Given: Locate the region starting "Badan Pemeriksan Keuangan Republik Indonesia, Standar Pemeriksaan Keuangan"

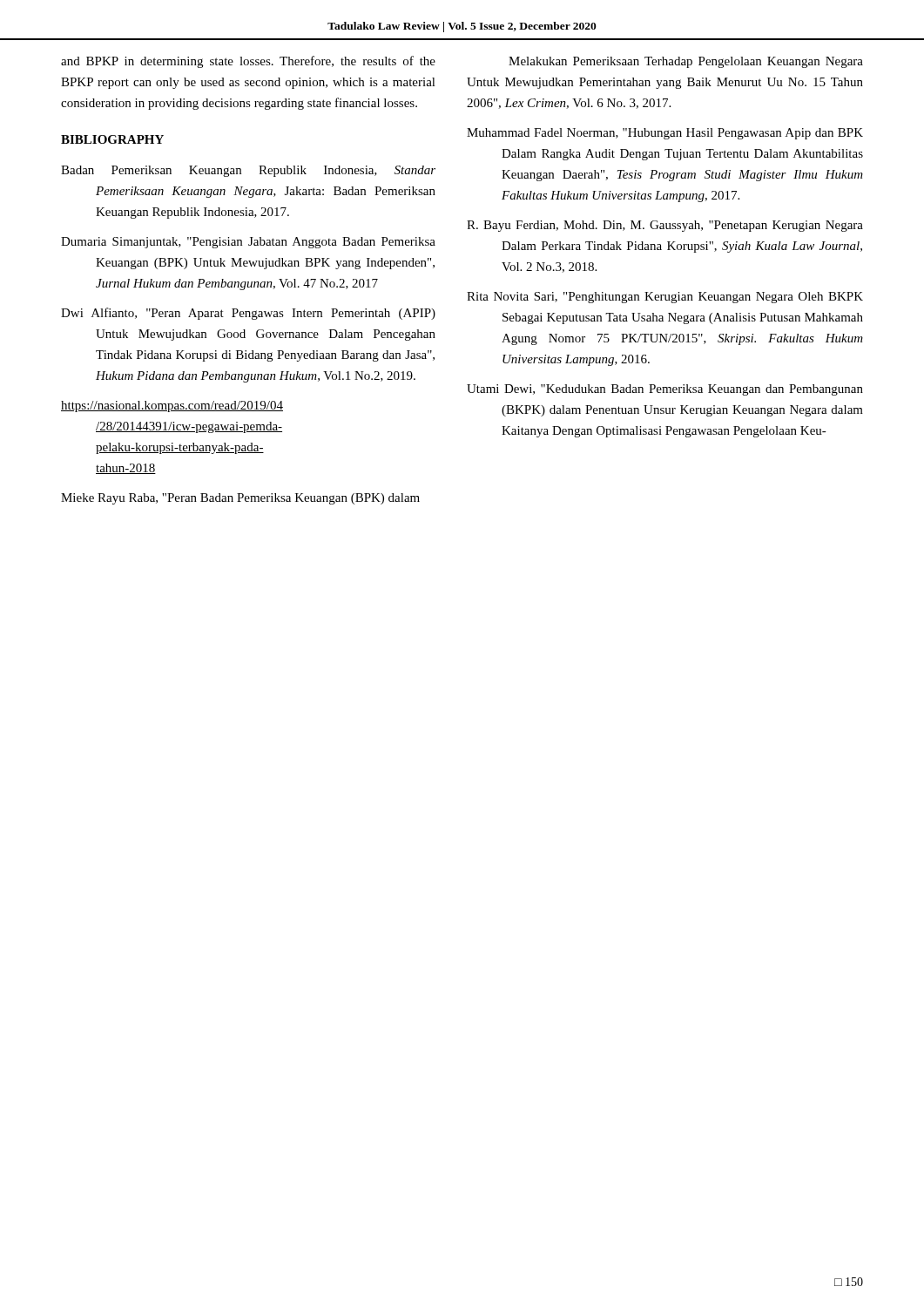Looking at the screenshot, I should point(248,191).
